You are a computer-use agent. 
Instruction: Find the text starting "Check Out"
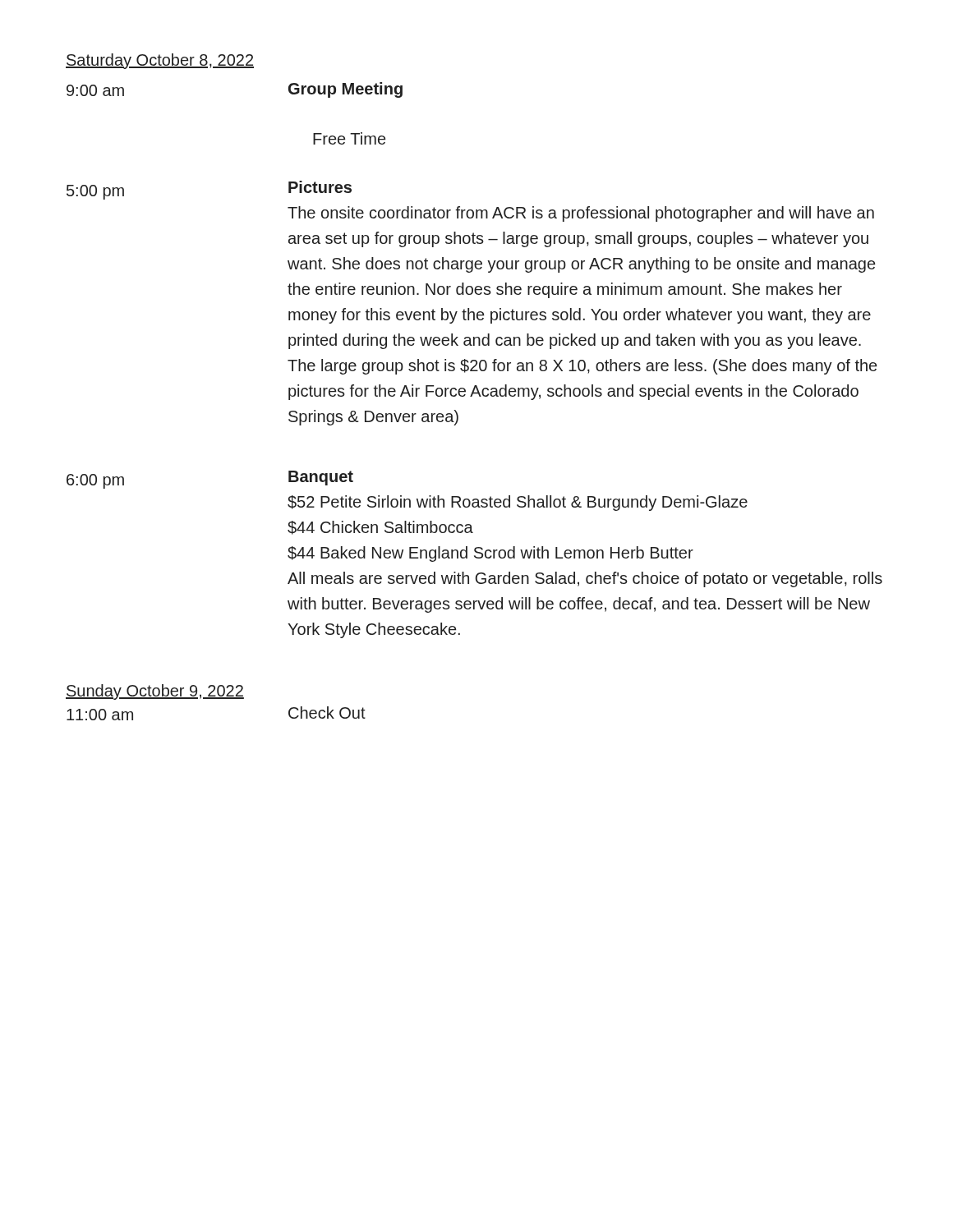tap(326, 713)
